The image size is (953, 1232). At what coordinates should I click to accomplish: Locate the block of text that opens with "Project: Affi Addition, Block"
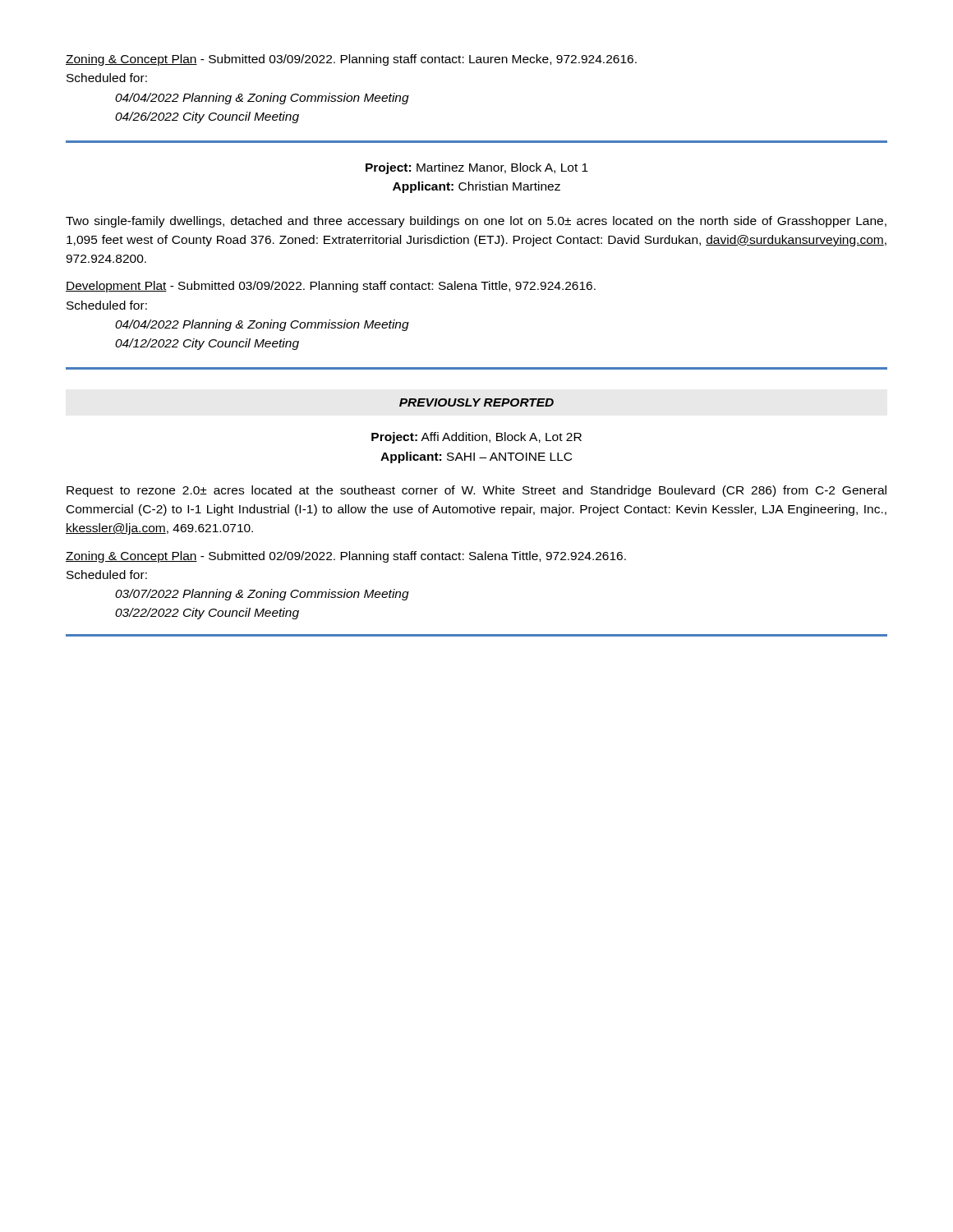[476, 446]
